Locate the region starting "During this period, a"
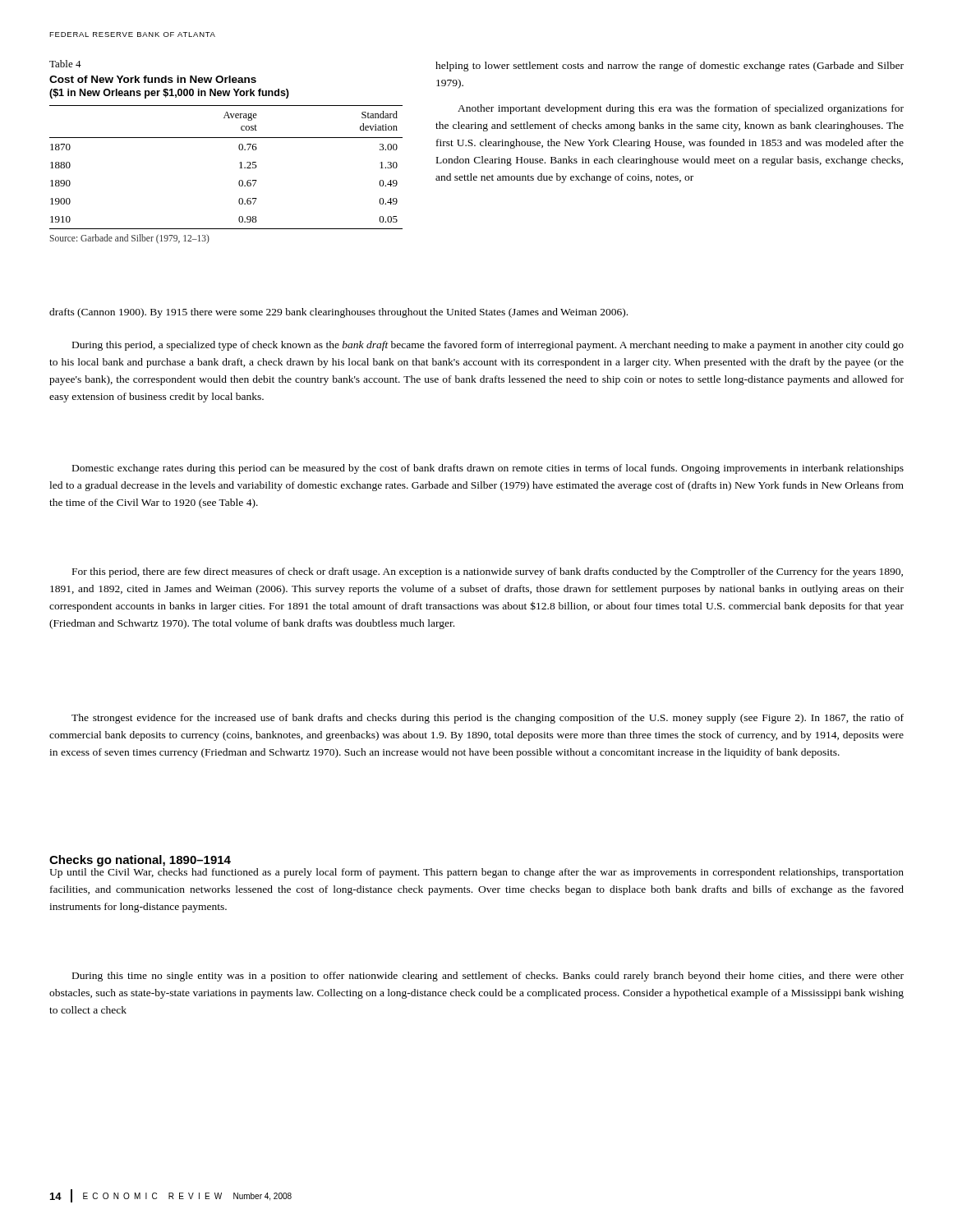The width and height of the screenshot is (953, 1232). (476, 371)
